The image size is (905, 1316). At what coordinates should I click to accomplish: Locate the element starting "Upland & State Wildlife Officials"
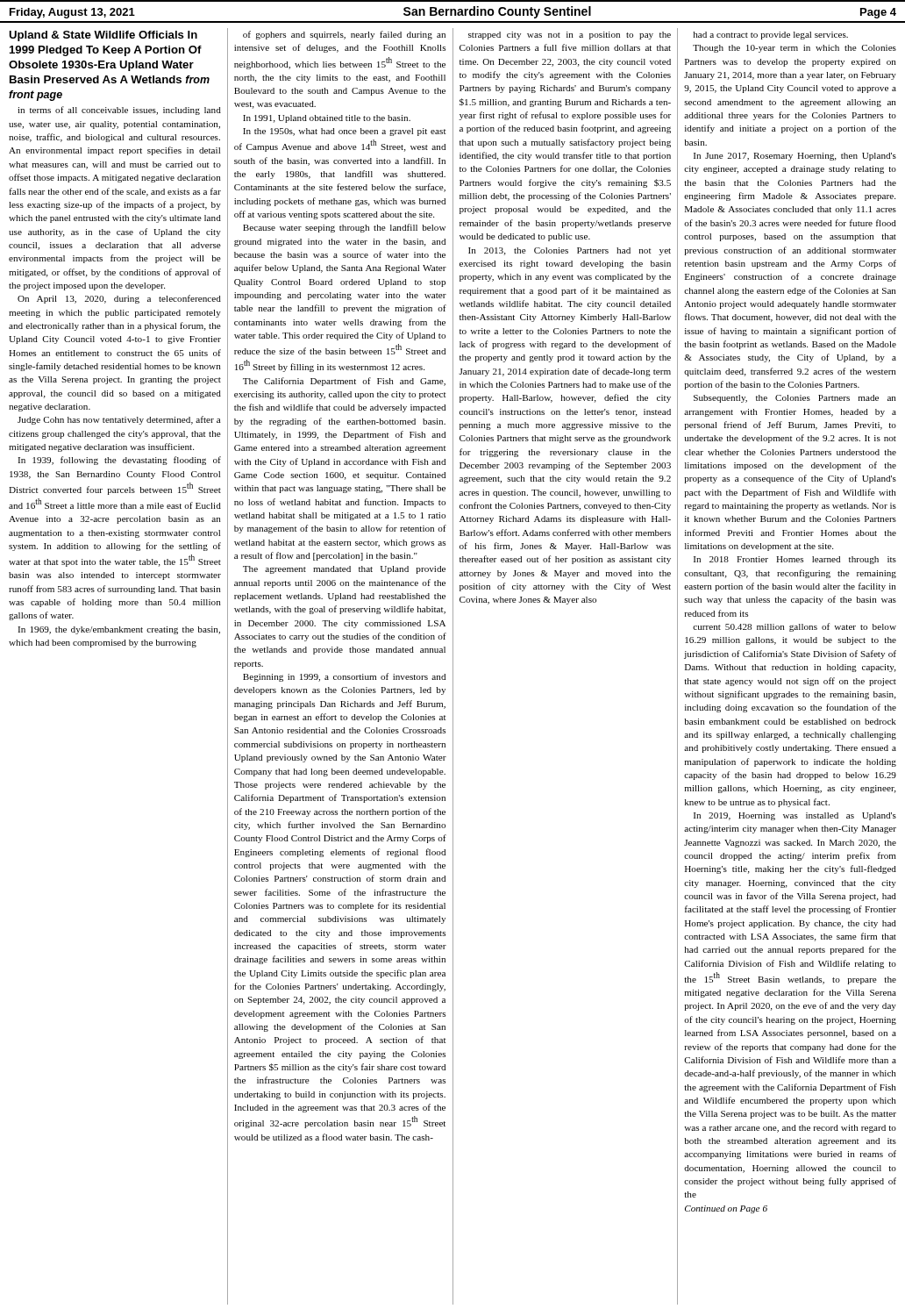(109, 64)
